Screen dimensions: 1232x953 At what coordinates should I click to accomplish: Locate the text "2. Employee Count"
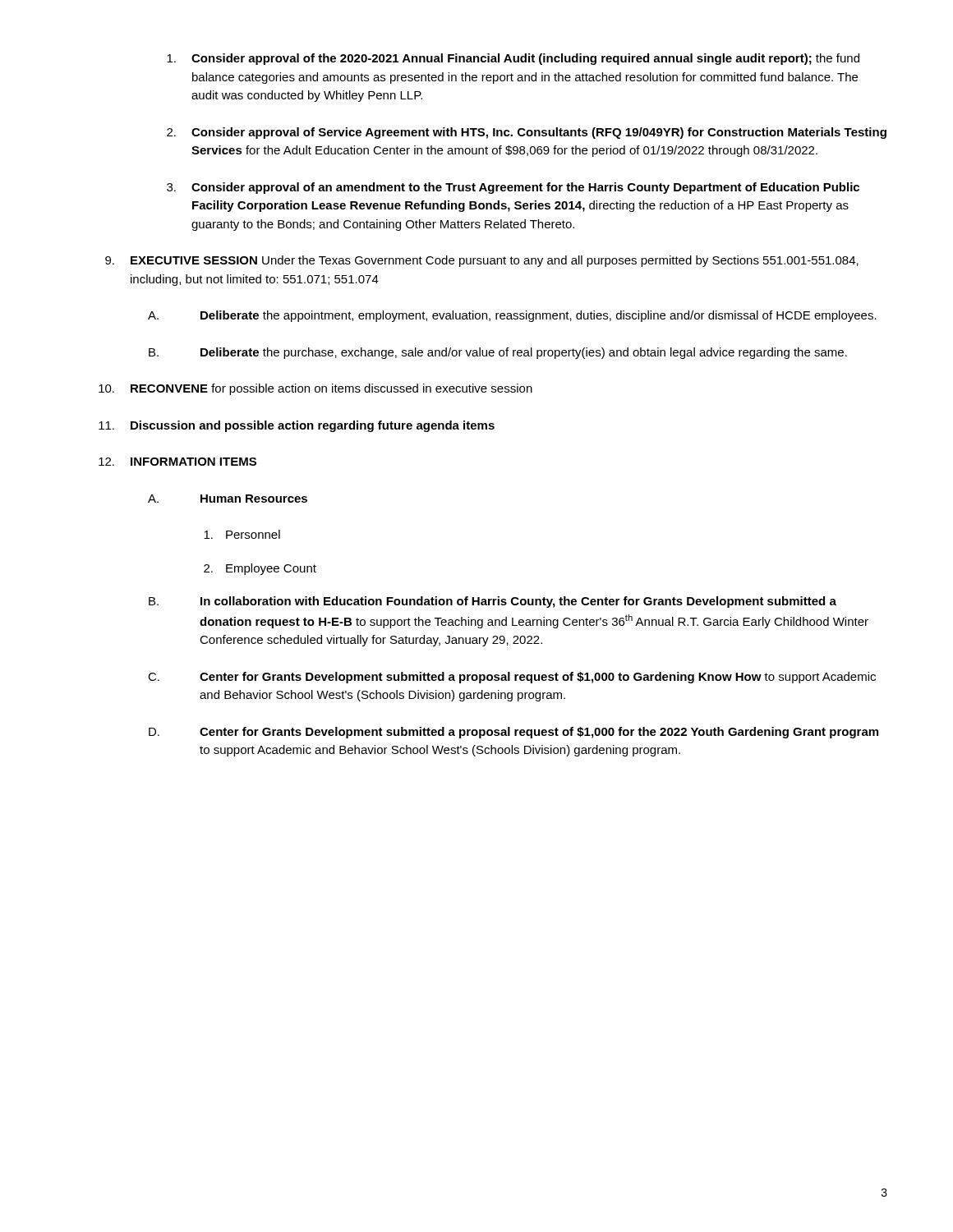(260, 569)
